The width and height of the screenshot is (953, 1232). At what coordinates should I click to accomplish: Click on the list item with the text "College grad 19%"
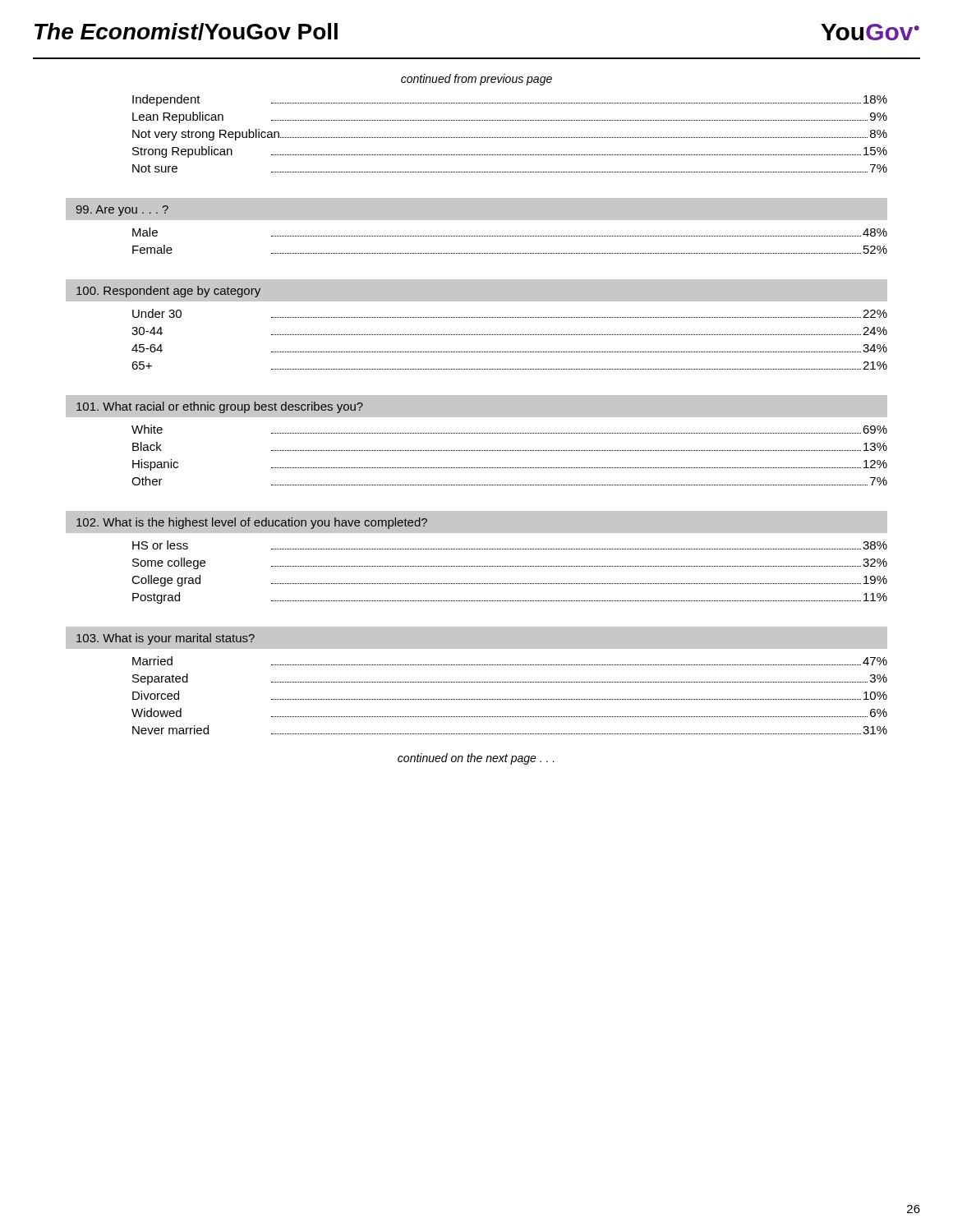(509, 579)
